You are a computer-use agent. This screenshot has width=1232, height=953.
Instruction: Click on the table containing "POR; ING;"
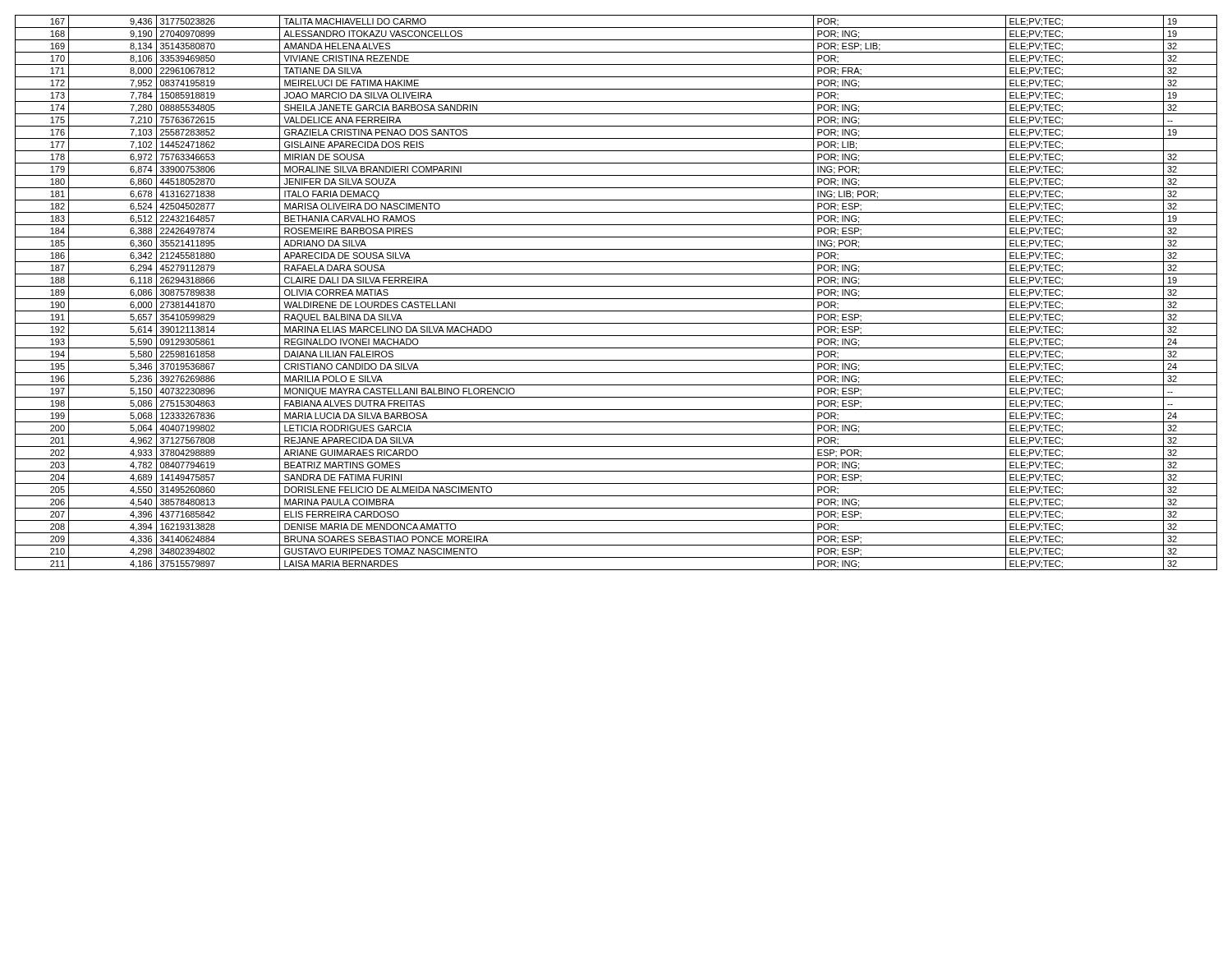(x=616, y=292)
